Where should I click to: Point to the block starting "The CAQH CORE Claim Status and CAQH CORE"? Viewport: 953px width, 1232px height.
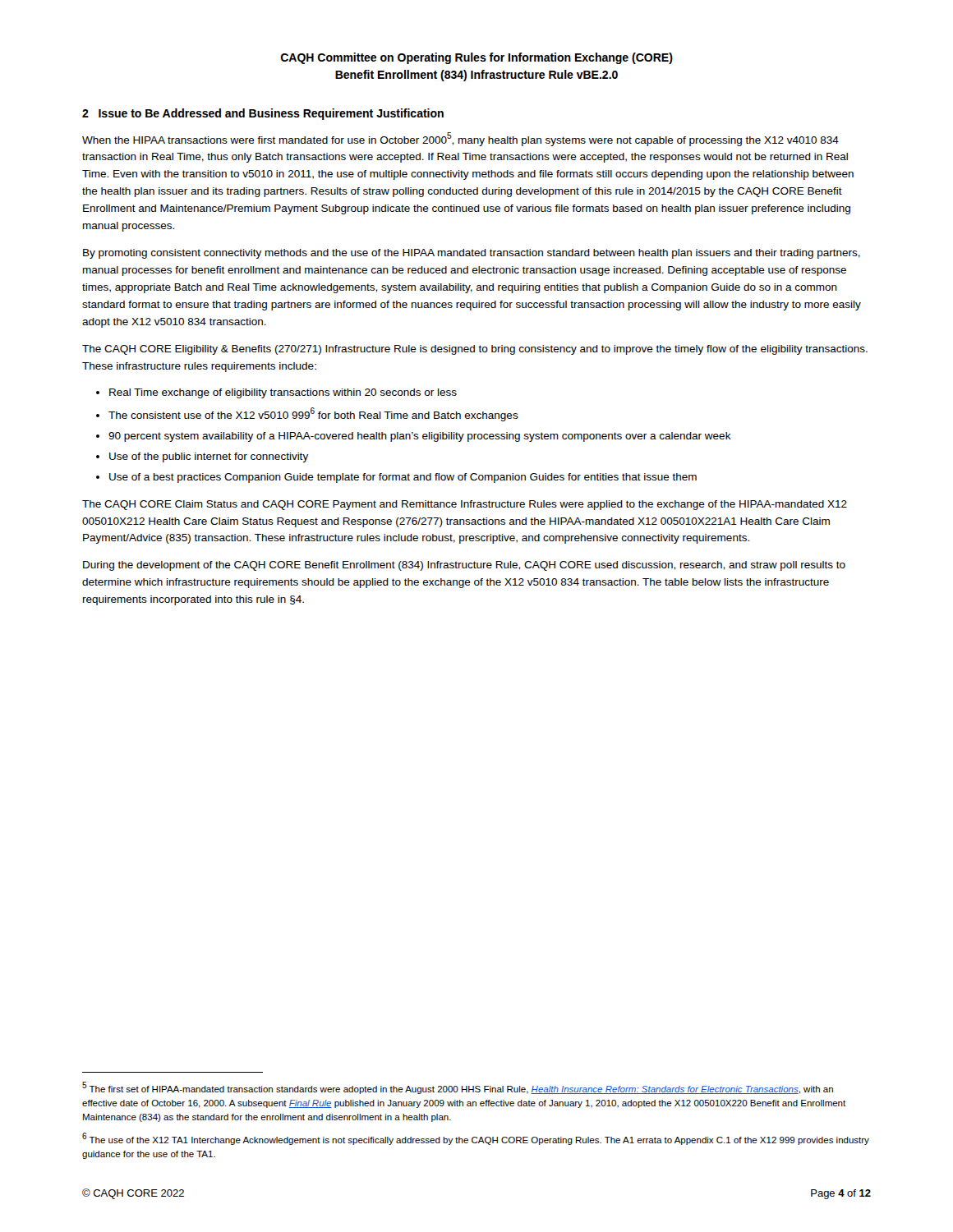465,521
